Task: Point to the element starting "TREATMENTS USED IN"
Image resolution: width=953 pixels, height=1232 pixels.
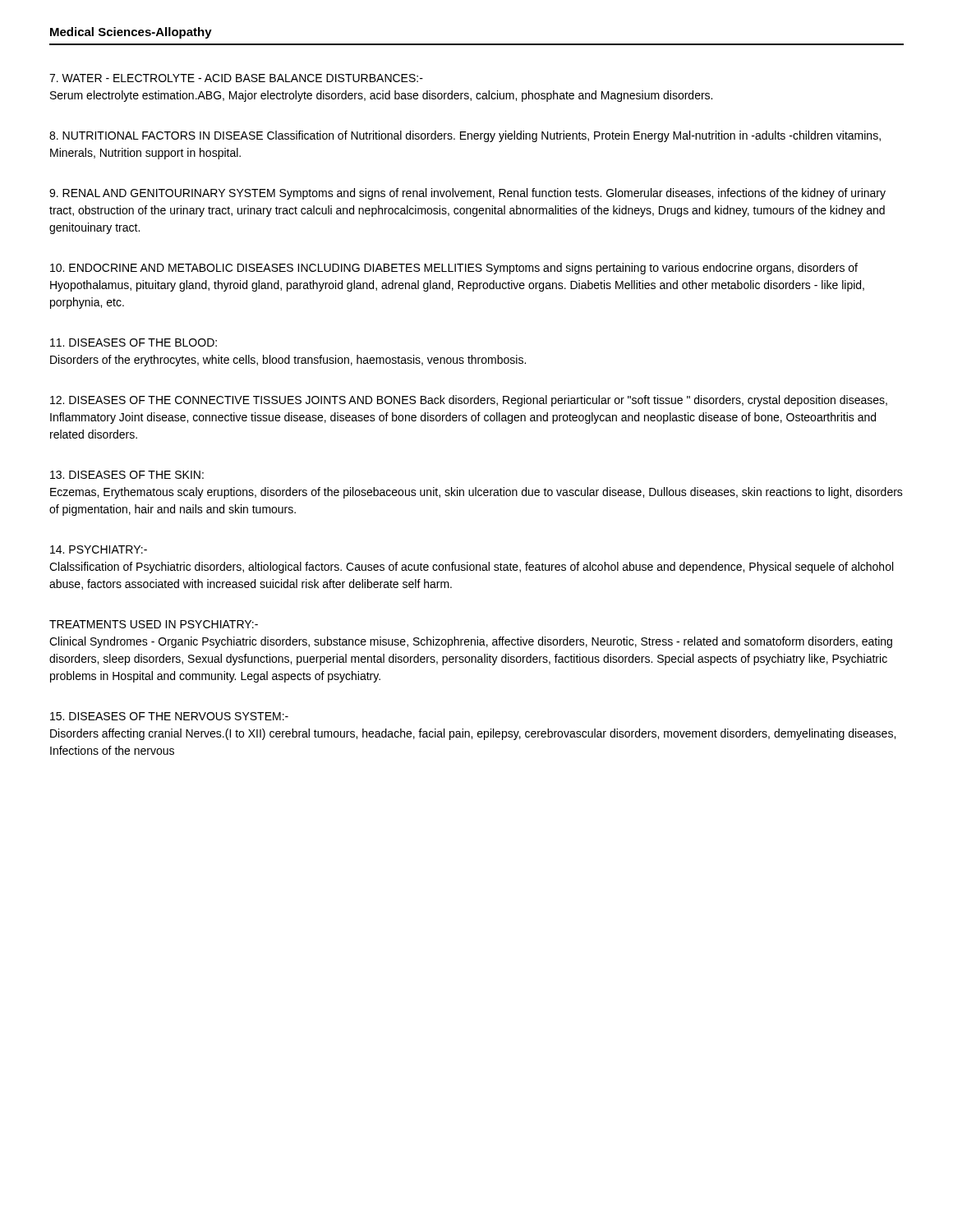Action: coord(471,650)
